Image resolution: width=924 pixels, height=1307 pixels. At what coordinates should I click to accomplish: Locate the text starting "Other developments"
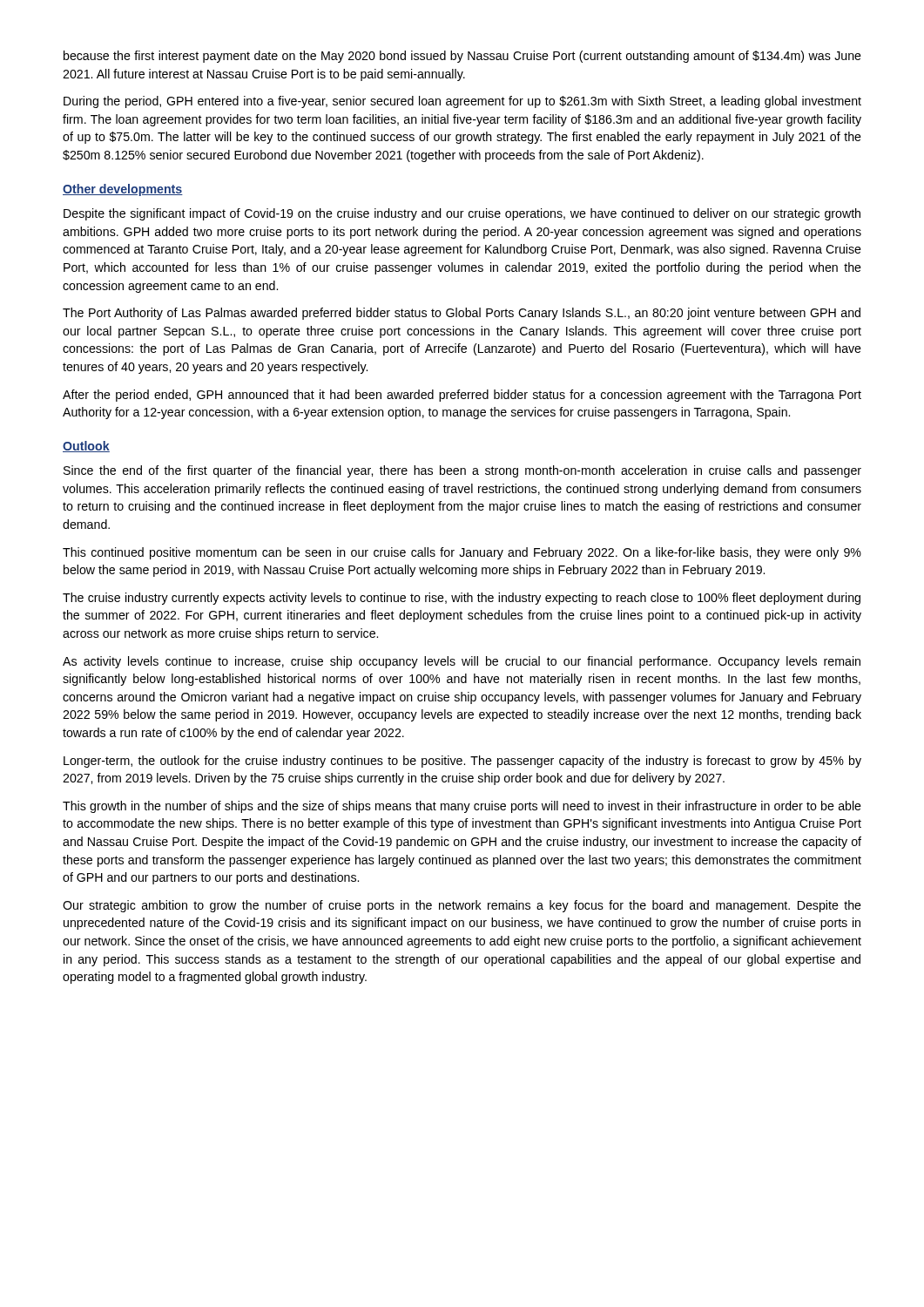pos(122,189)
